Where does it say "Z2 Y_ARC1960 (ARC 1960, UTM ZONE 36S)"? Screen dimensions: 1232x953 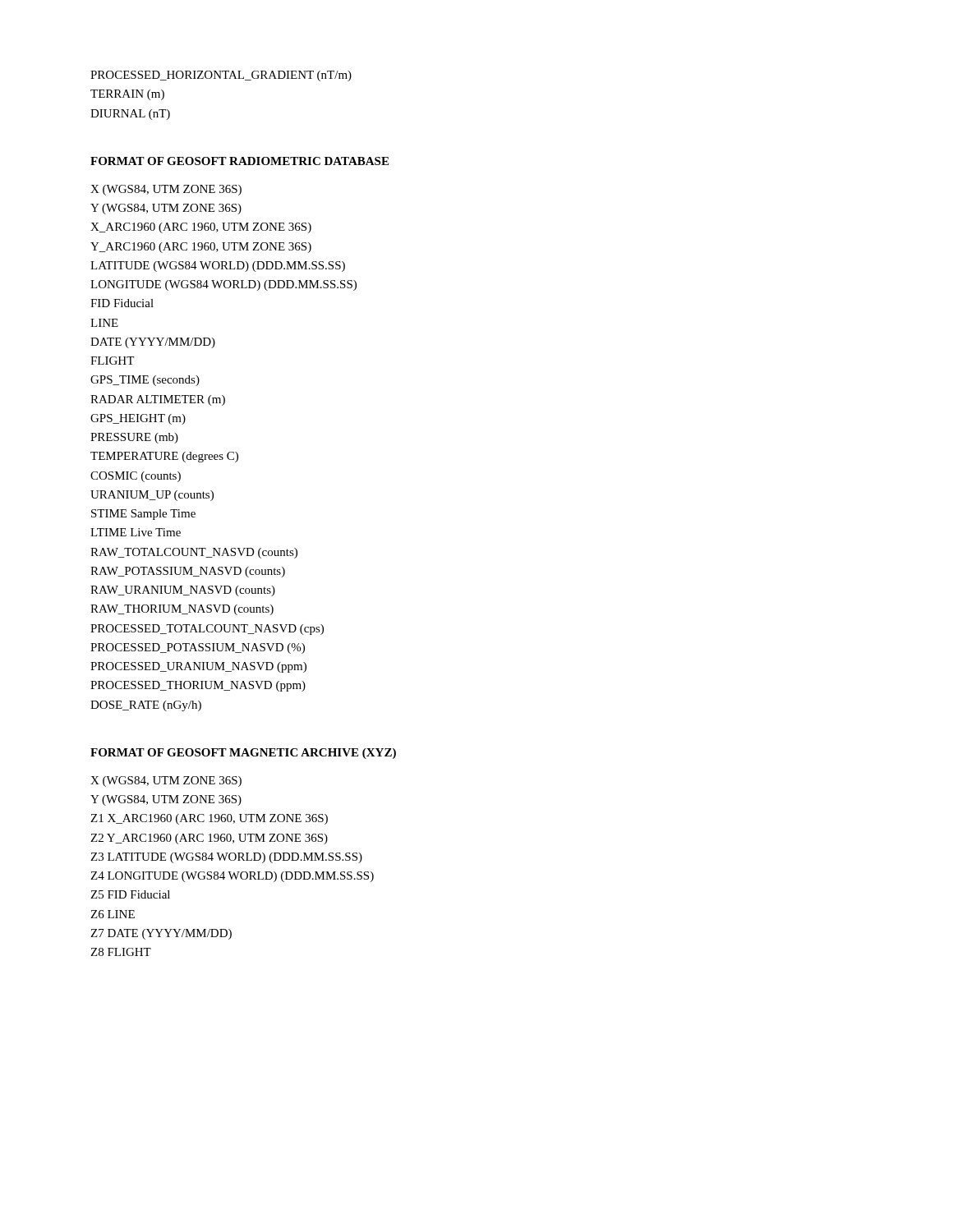click(x=209, y=837)
